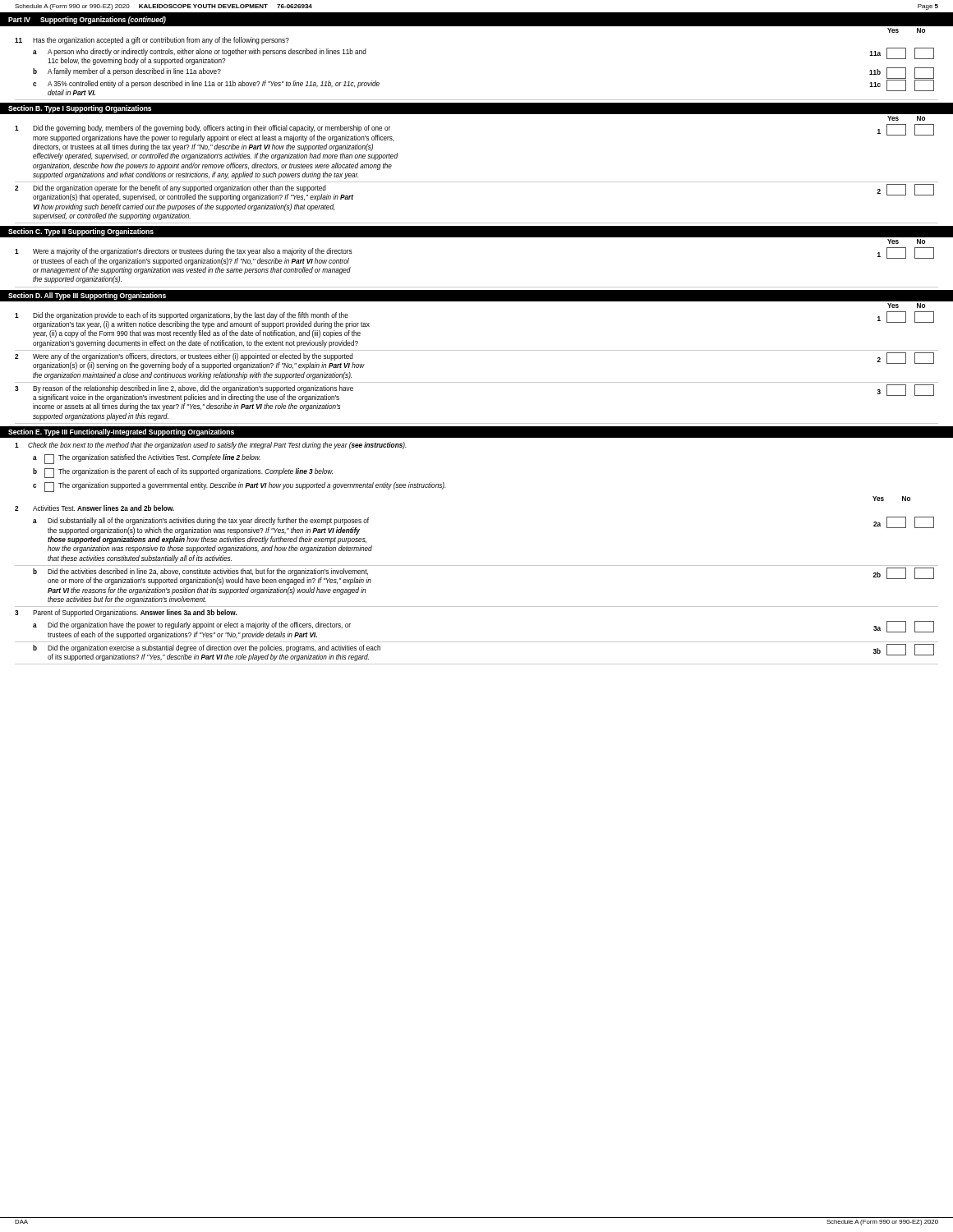Find the list item with the text "b The organization is the parent of each"
The image size is (953, 1232).
point(183,473)
